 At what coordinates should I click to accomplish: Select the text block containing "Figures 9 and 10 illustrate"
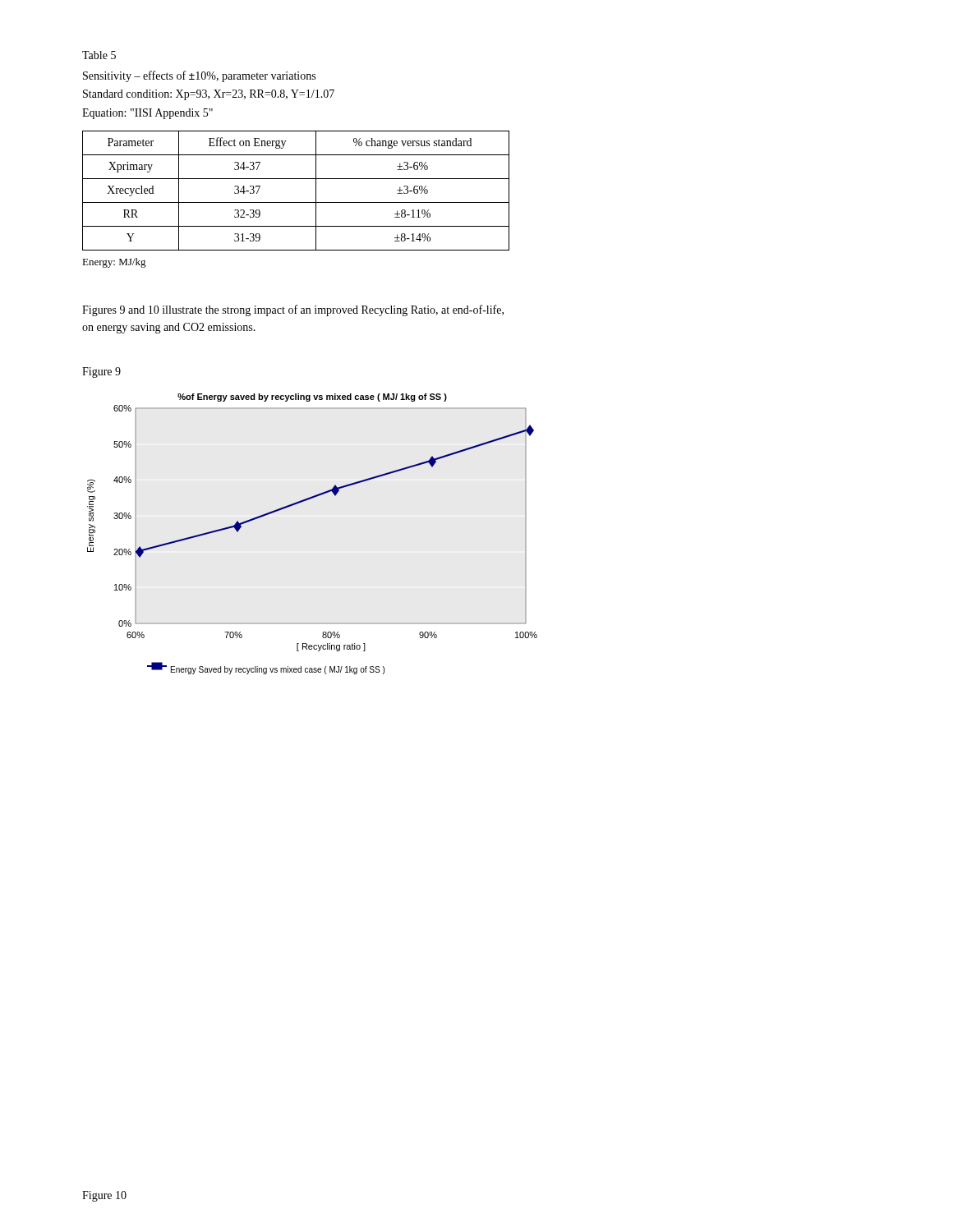[x=293, y=319]
